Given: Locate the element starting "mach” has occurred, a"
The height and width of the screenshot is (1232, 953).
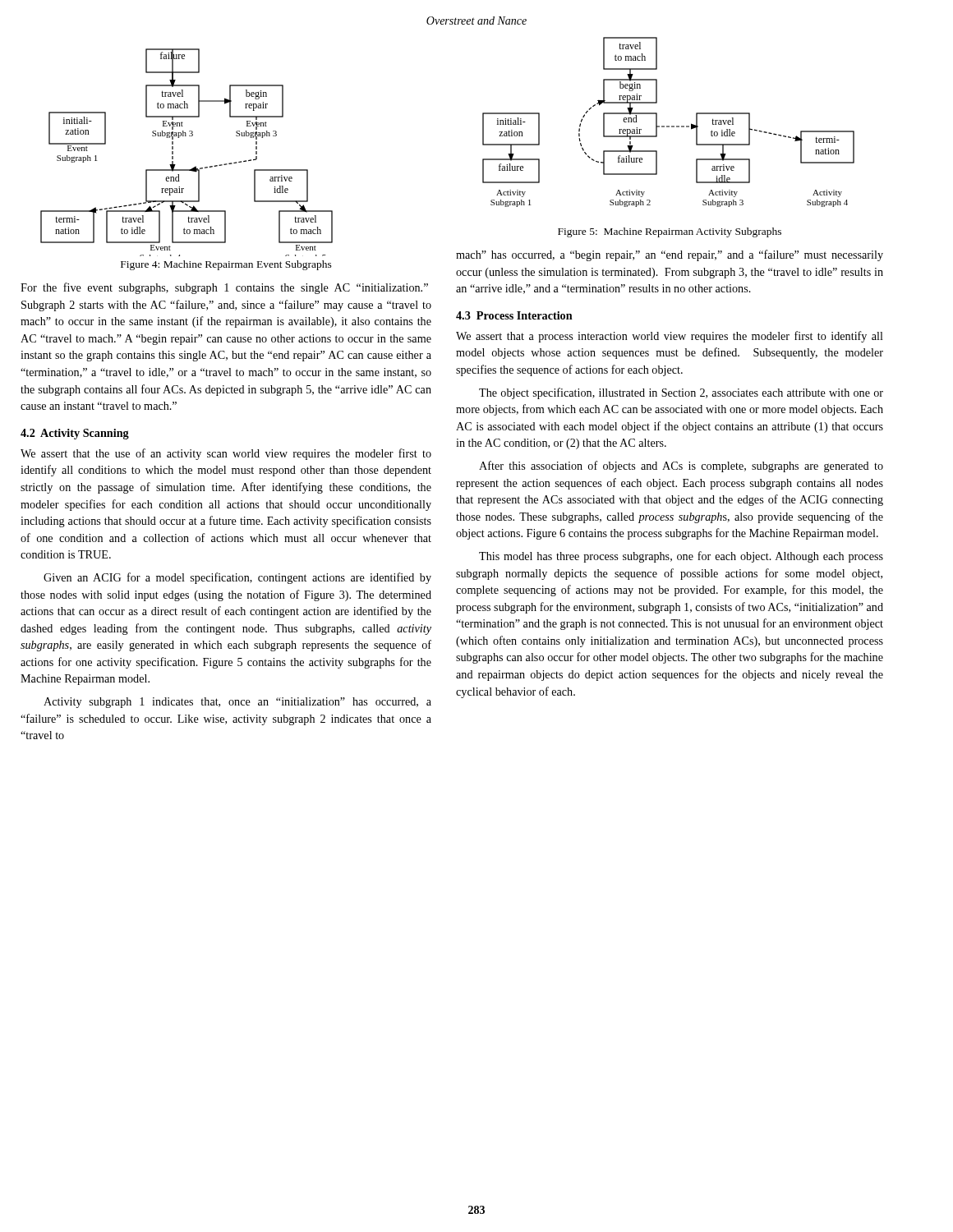Looking at the screenshot, I should [670, 272].
